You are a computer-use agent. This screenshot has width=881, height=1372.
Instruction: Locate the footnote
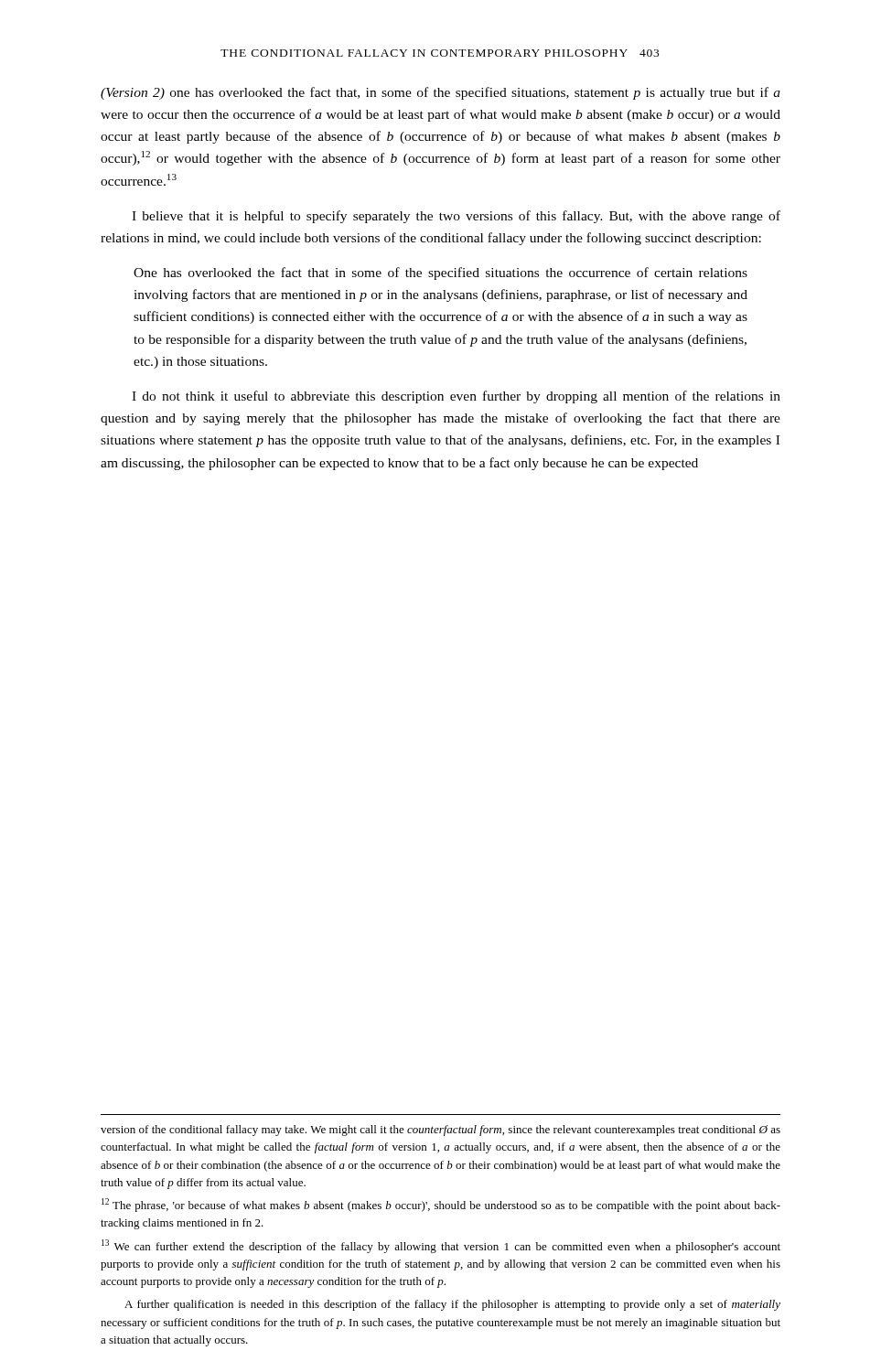click(440, 1234)
